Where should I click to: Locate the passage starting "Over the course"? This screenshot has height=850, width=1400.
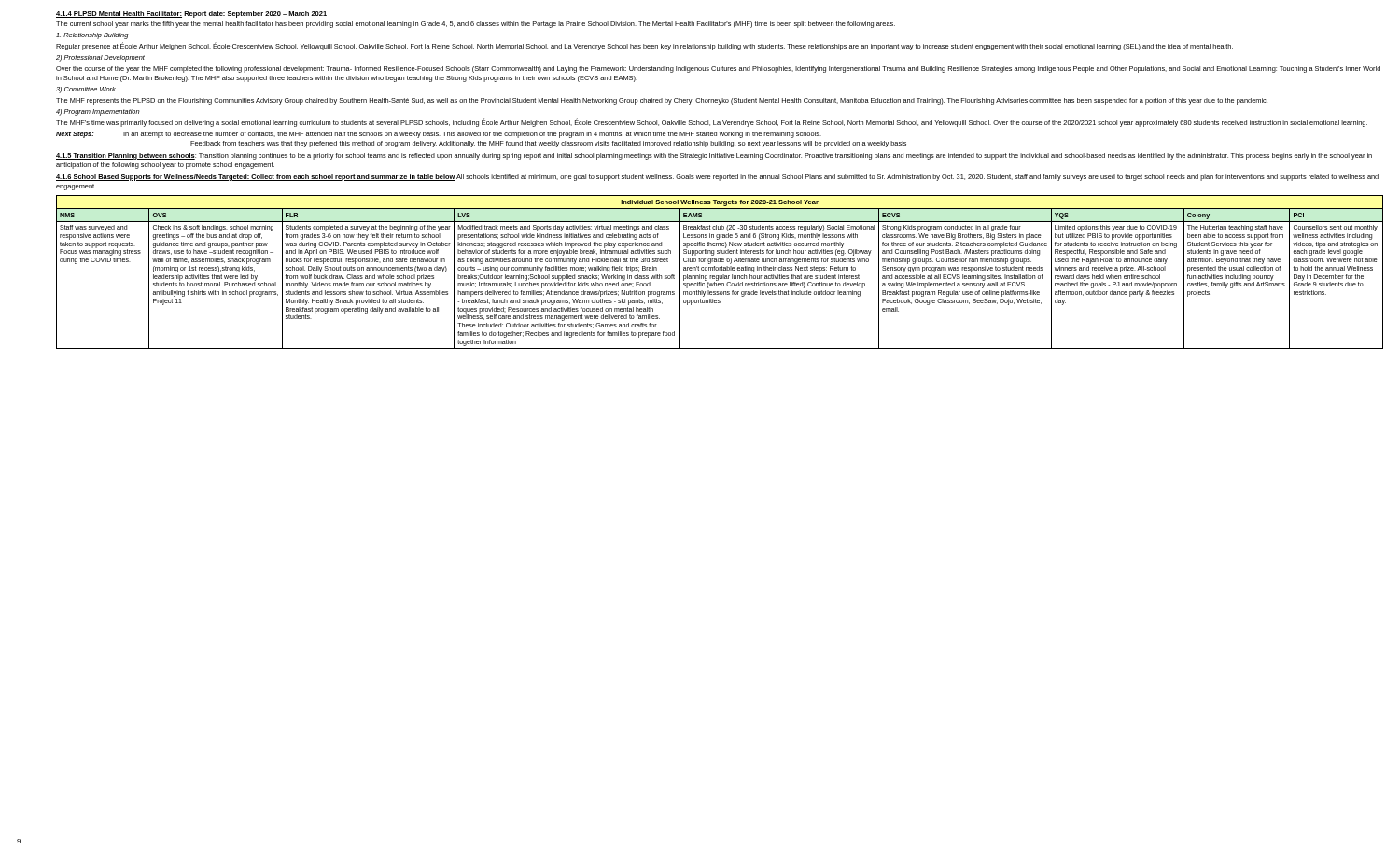click(x=718, y=73)
